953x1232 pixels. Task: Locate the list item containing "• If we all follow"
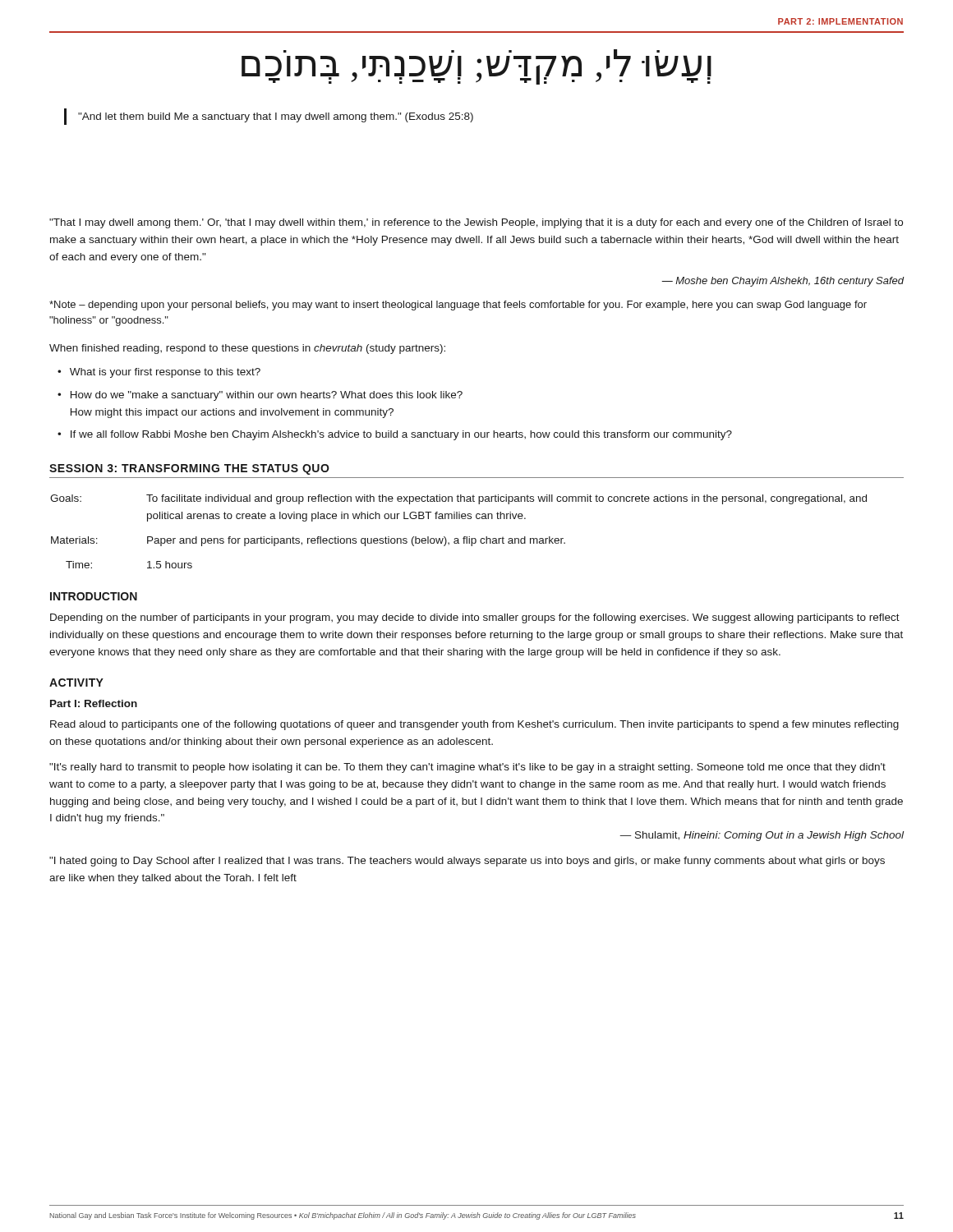[481, 435]
